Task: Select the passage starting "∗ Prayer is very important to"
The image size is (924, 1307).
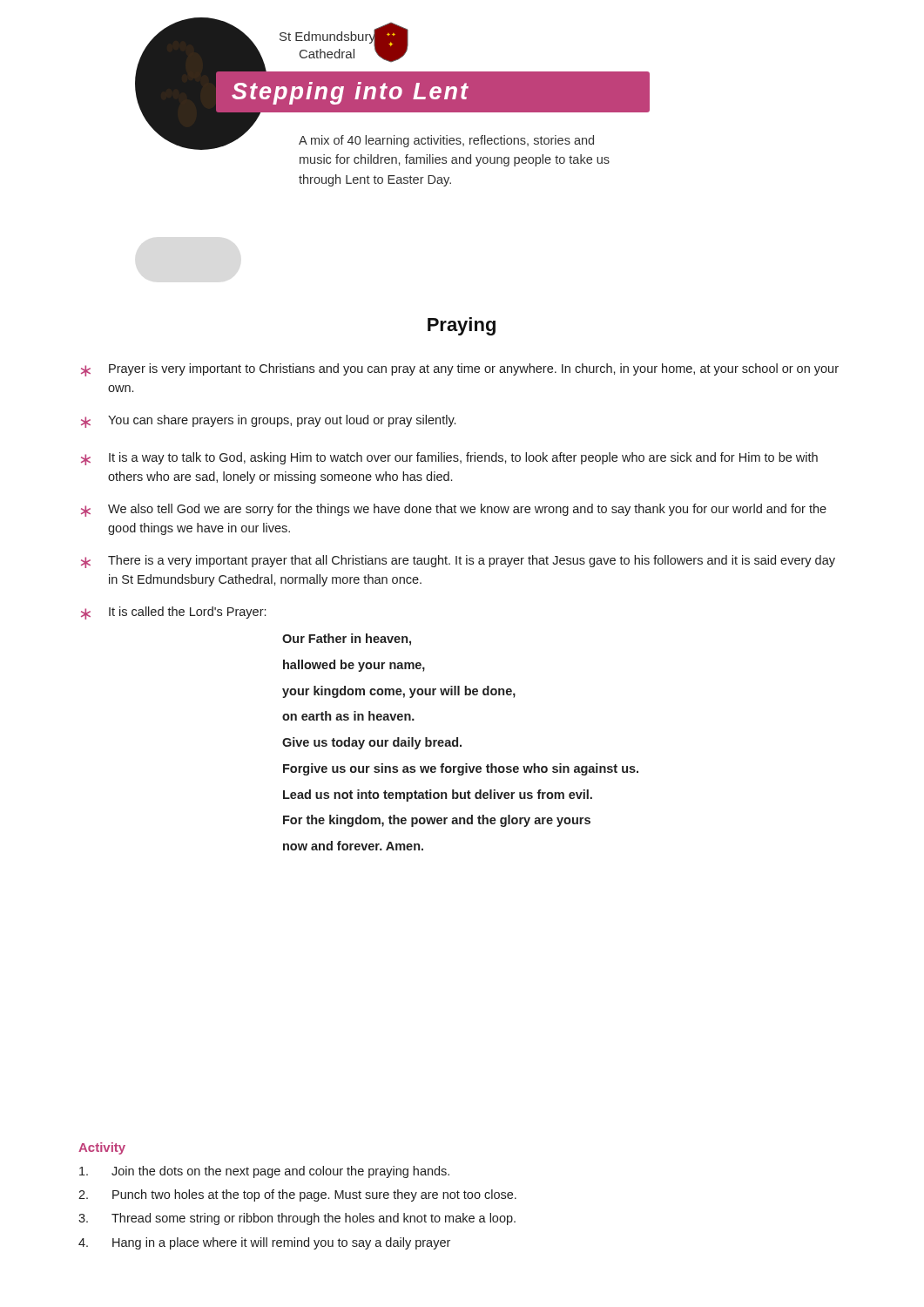Action: 462,379
